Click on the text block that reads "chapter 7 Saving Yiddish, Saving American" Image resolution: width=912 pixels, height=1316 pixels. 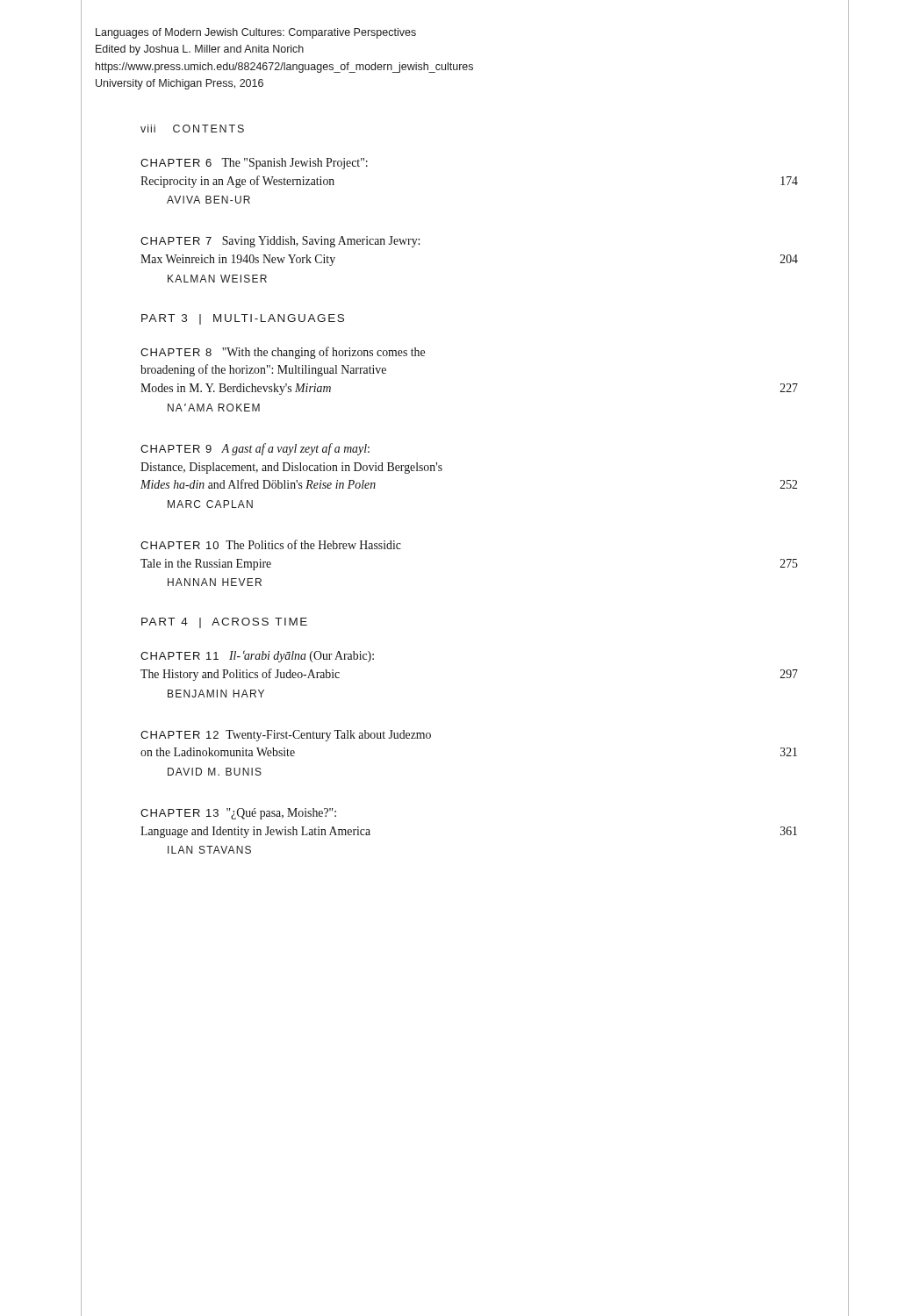pos(280,242)
